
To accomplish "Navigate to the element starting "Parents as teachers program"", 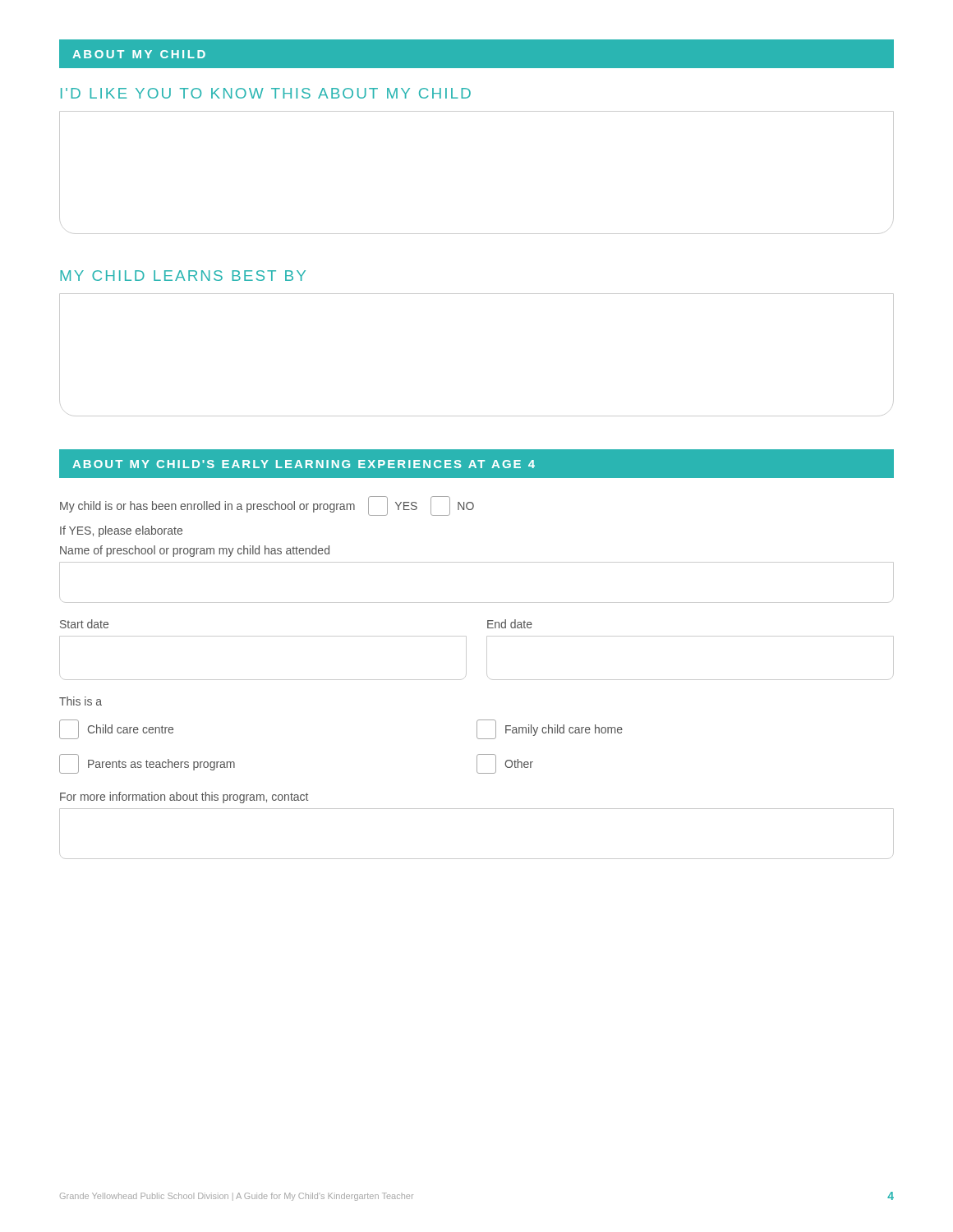I will 147,764.
